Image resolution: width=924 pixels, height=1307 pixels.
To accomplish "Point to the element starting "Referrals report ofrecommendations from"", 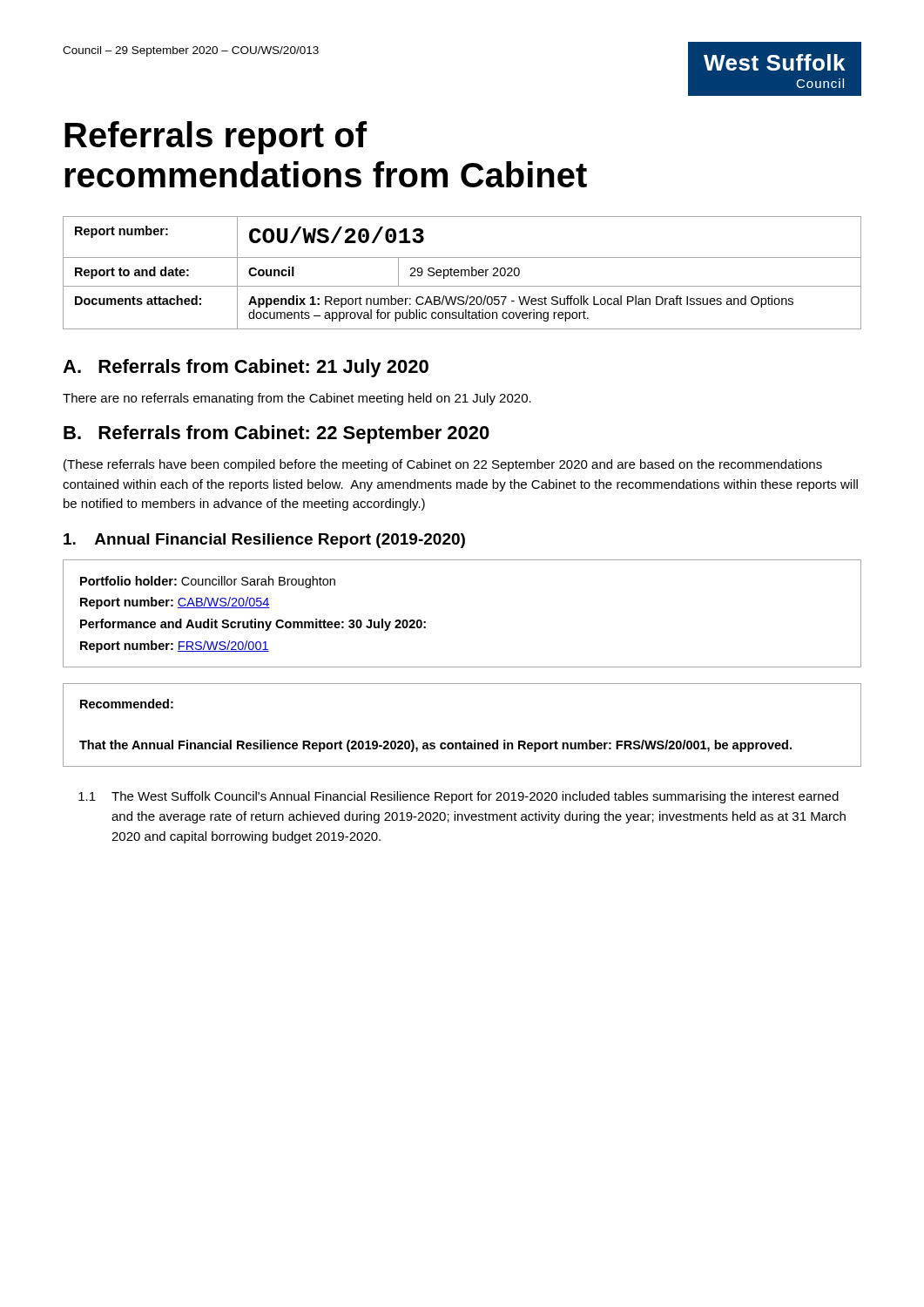I will 325,155.
